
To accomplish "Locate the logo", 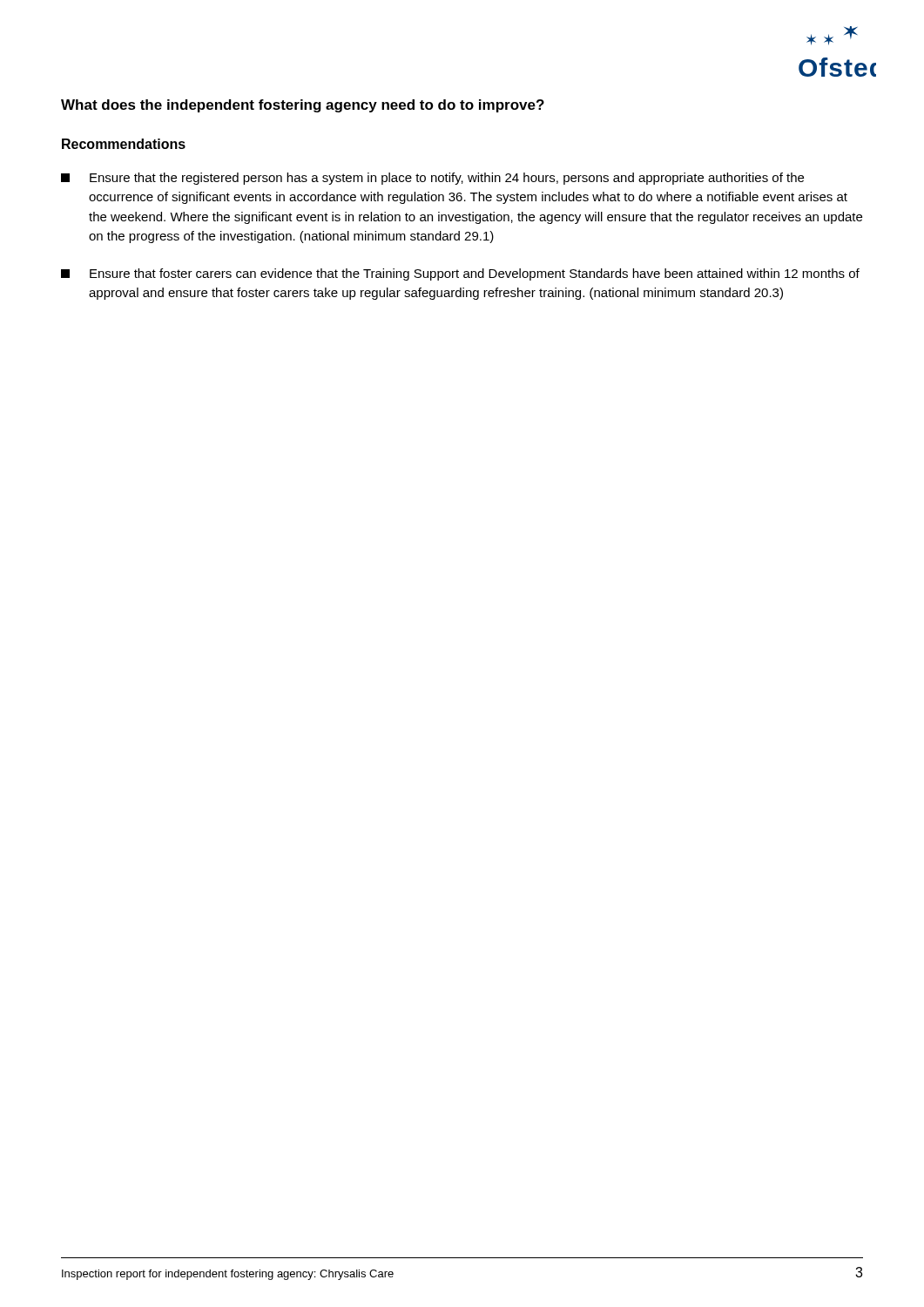I will click(837, 57).
